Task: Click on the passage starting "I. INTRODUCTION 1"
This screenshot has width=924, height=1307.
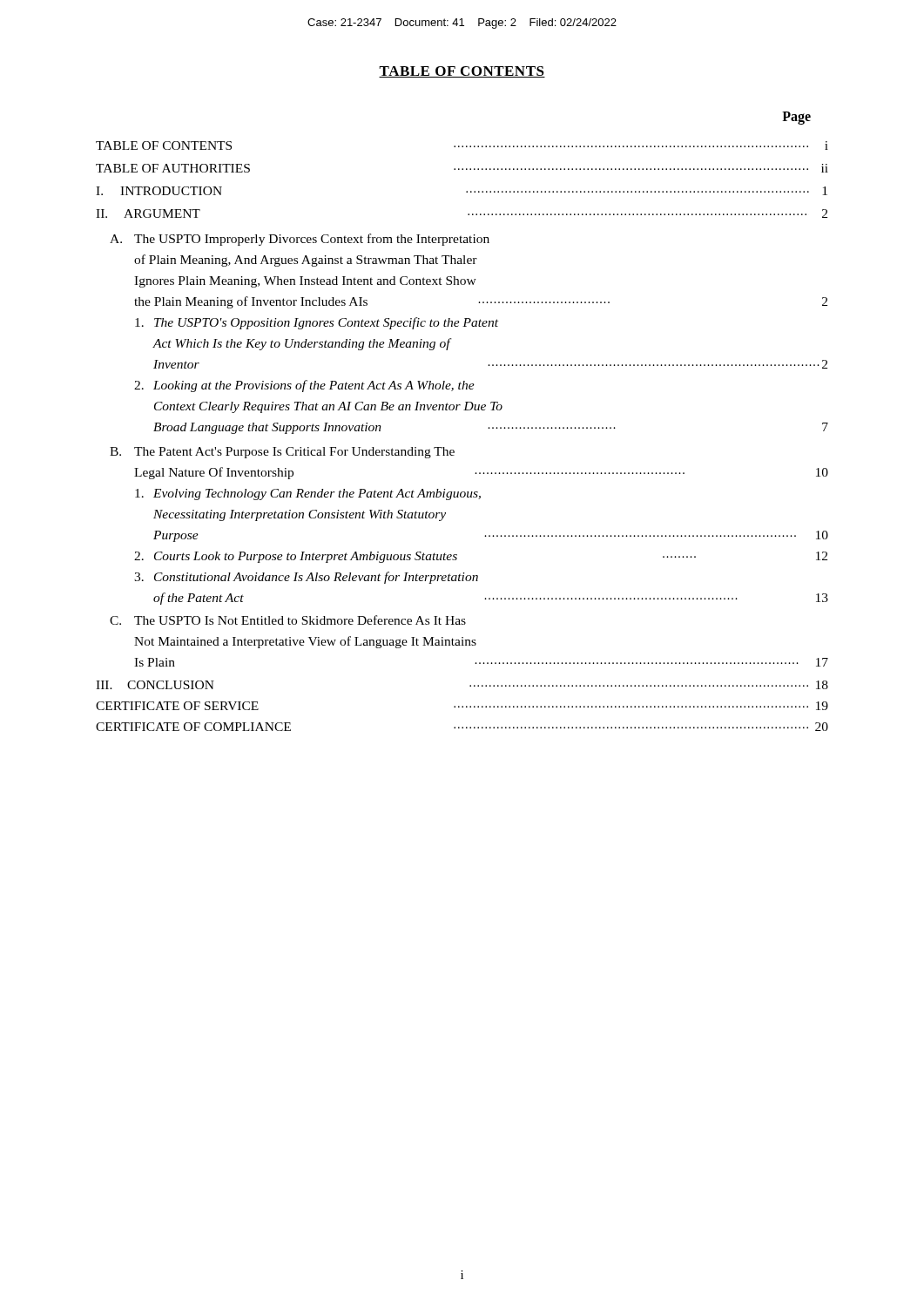Action: click(x=462, y=191)
